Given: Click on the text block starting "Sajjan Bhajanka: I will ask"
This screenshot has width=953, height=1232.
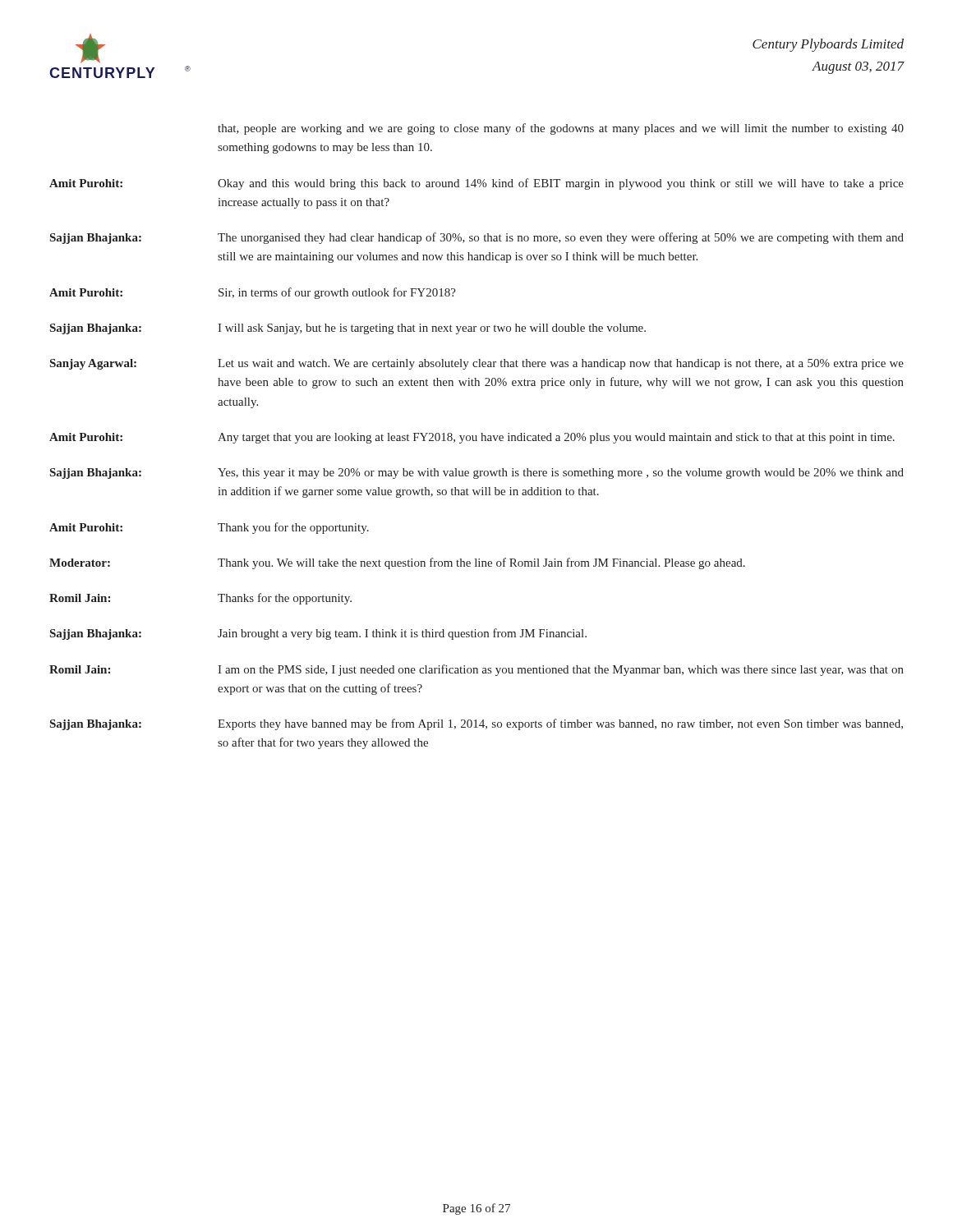Looking at the screenshot, I should (476, 328).
